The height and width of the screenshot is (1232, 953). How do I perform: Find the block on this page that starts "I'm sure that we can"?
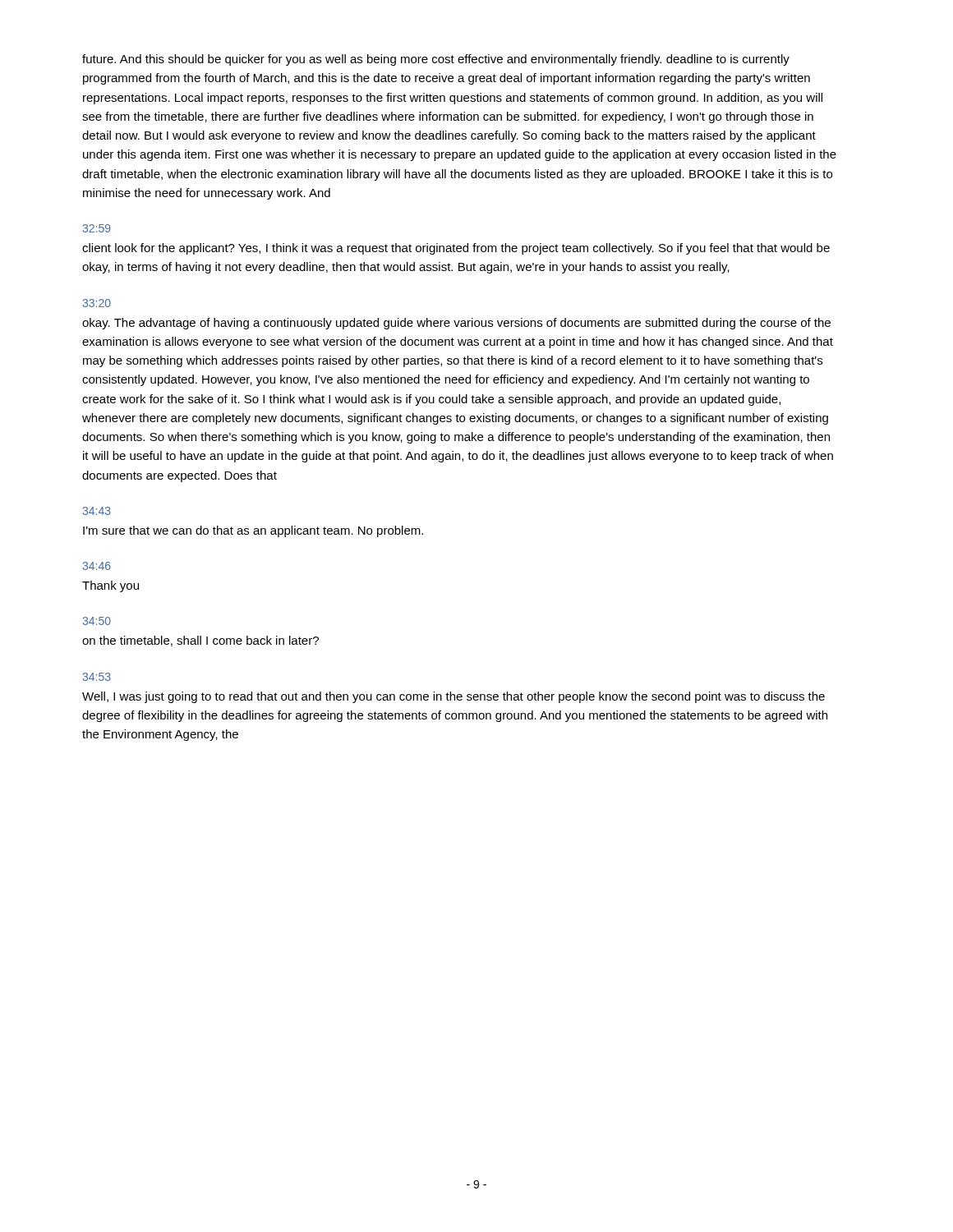253,530
